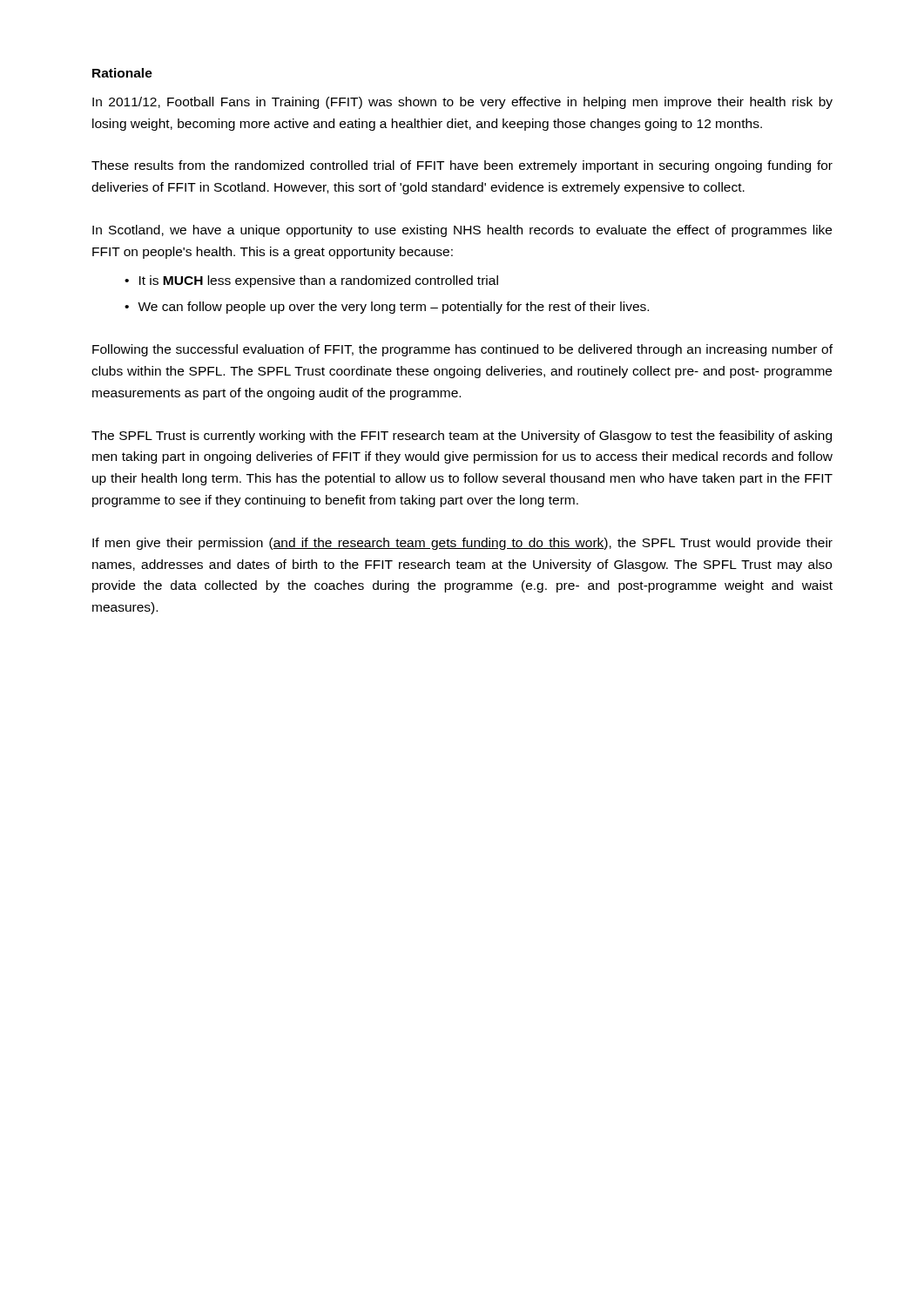Click on the text block starting "In Scotland, we have a"
The image size is (924, 1307).
(462, 240)
